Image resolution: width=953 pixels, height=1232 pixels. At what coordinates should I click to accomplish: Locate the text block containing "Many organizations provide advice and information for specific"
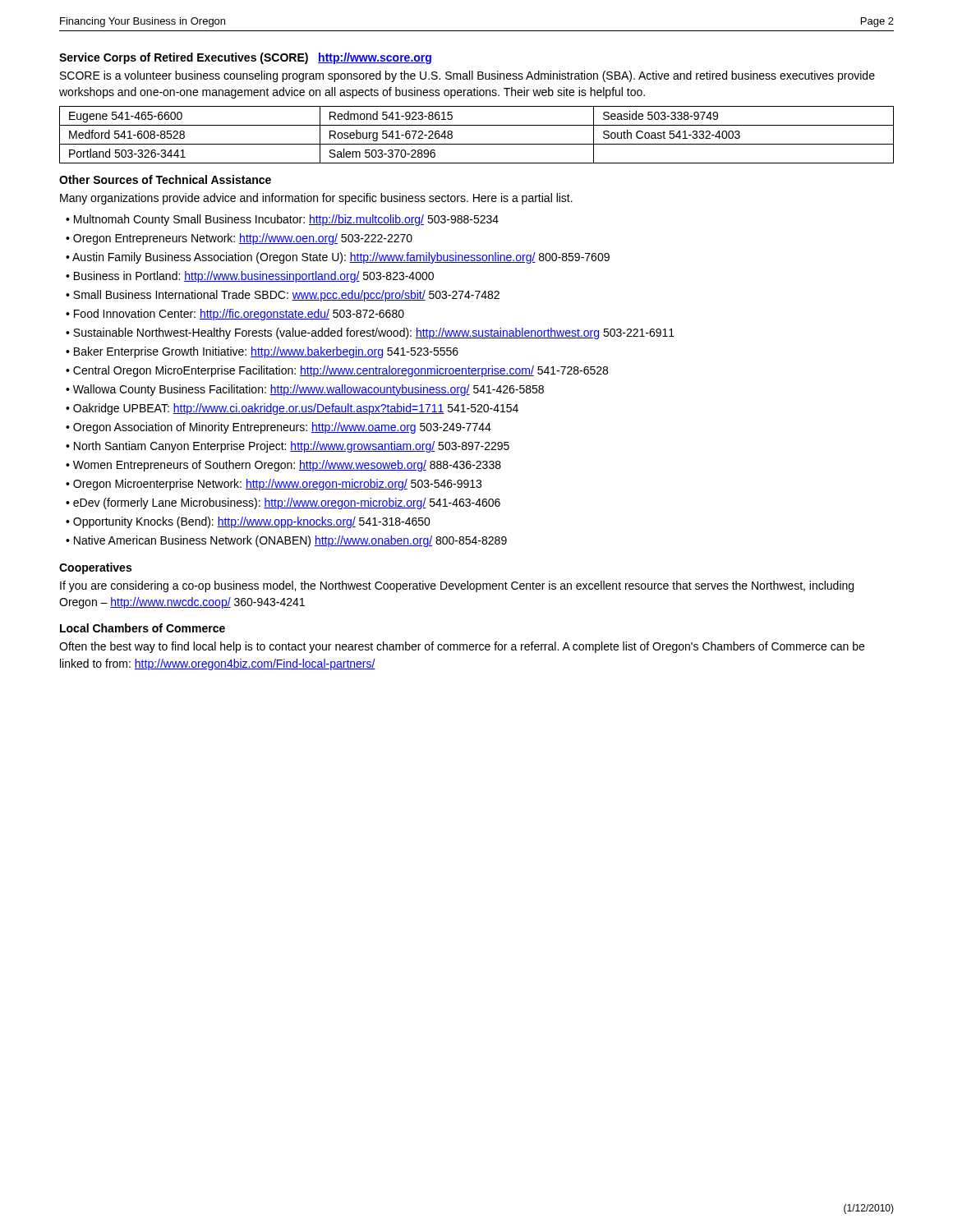[316, 198]
